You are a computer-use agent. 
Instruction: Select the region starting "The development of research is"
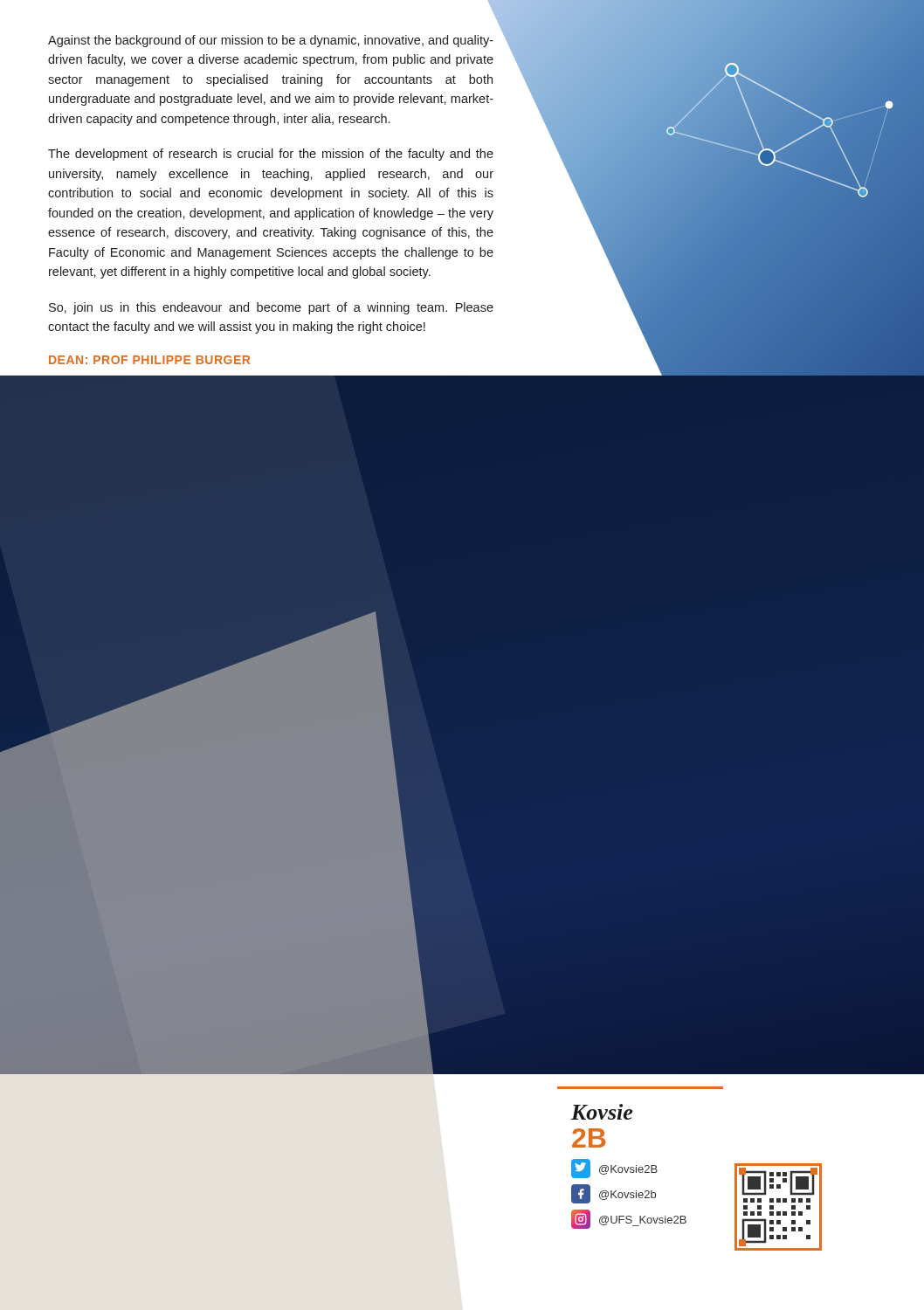[271, 213]
